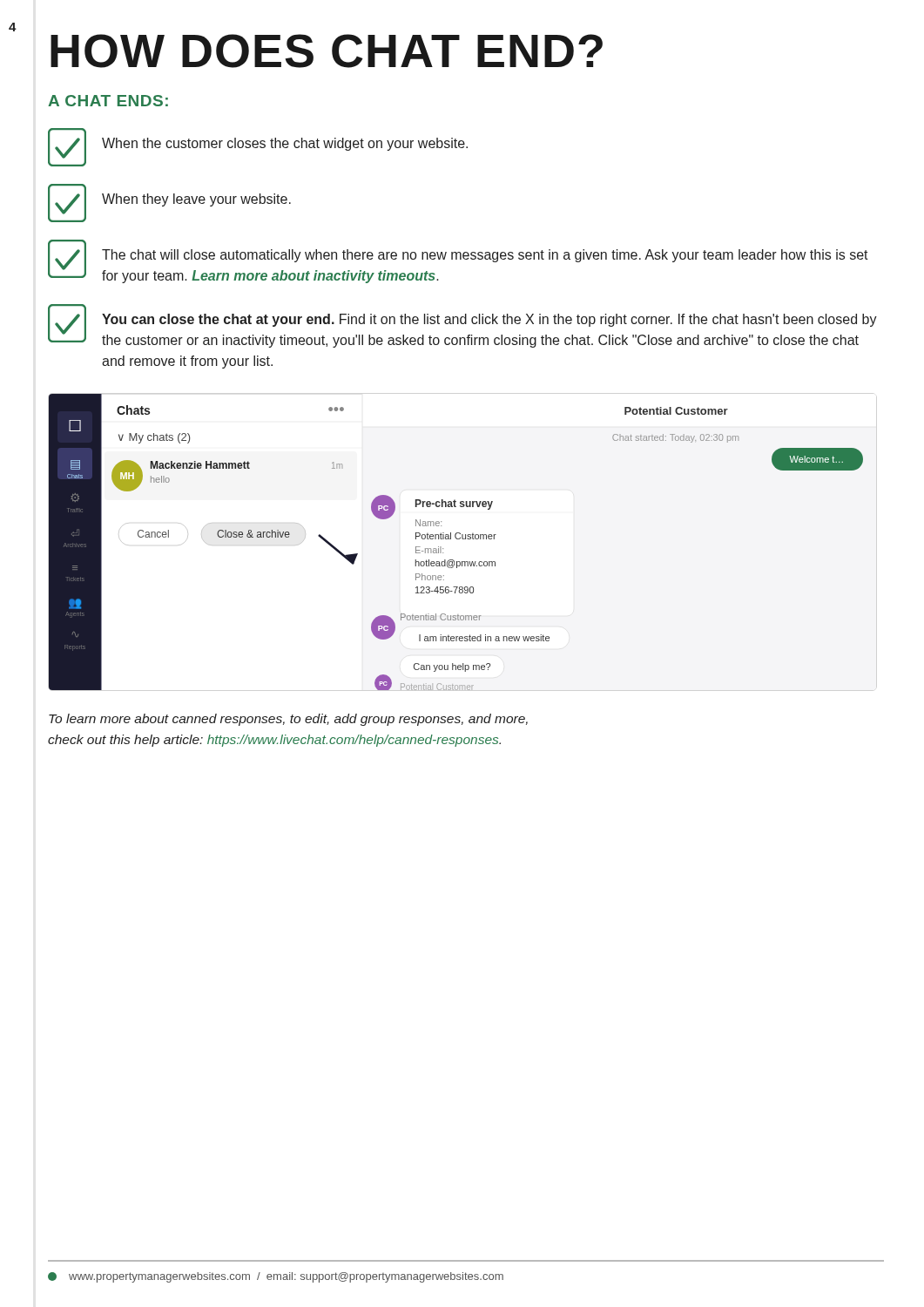This screenshot has height=1307, width=924.
Task: Navigate to the text block starting "You can close the chat"
Action: point(466,337)
